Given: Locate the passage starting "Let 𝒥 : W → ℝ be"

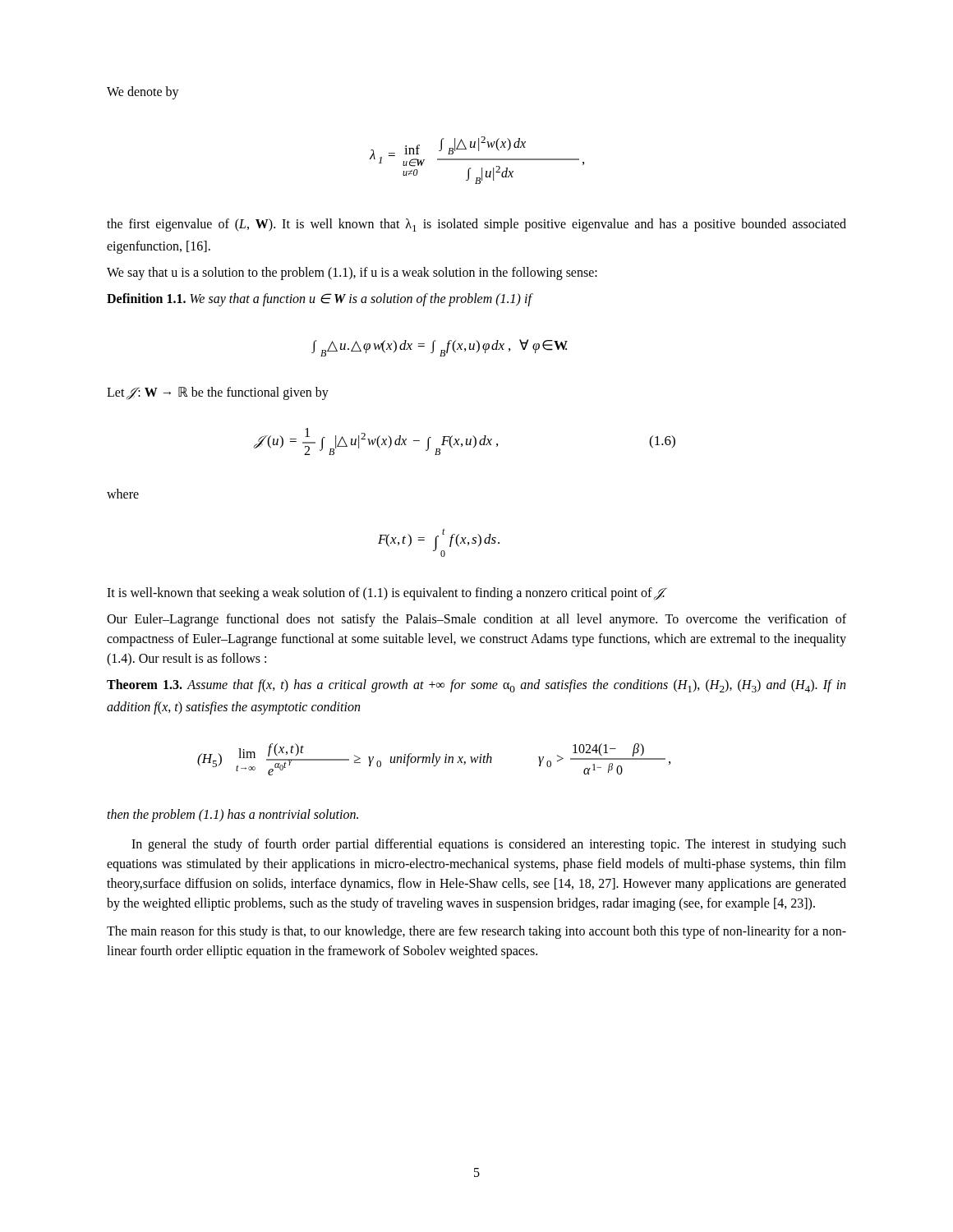Looking at the screenshot, I should pos(218,392).
